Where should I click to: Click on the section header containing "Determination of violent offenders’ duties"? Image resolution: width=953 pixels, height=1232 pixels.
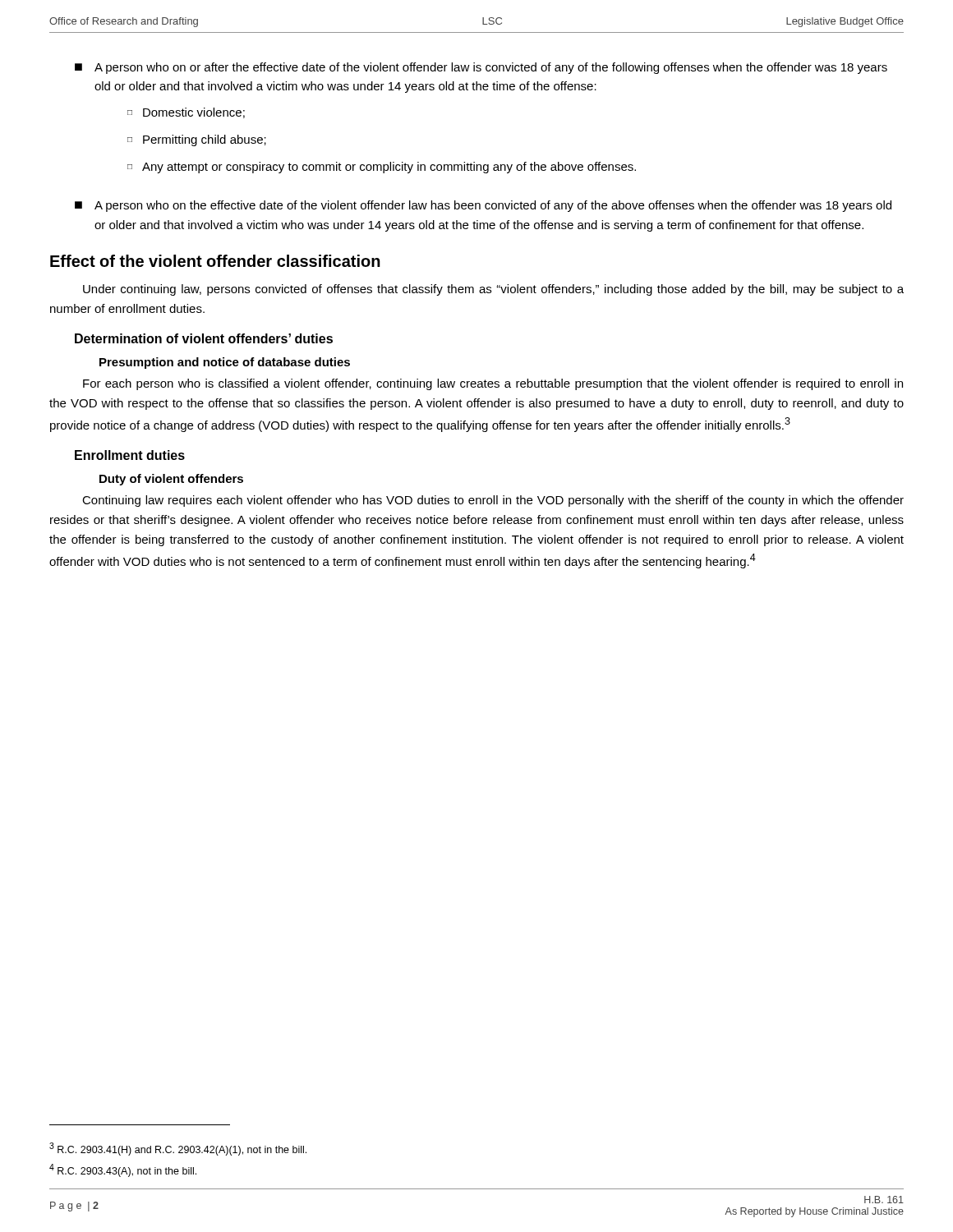tap(204, 339)
